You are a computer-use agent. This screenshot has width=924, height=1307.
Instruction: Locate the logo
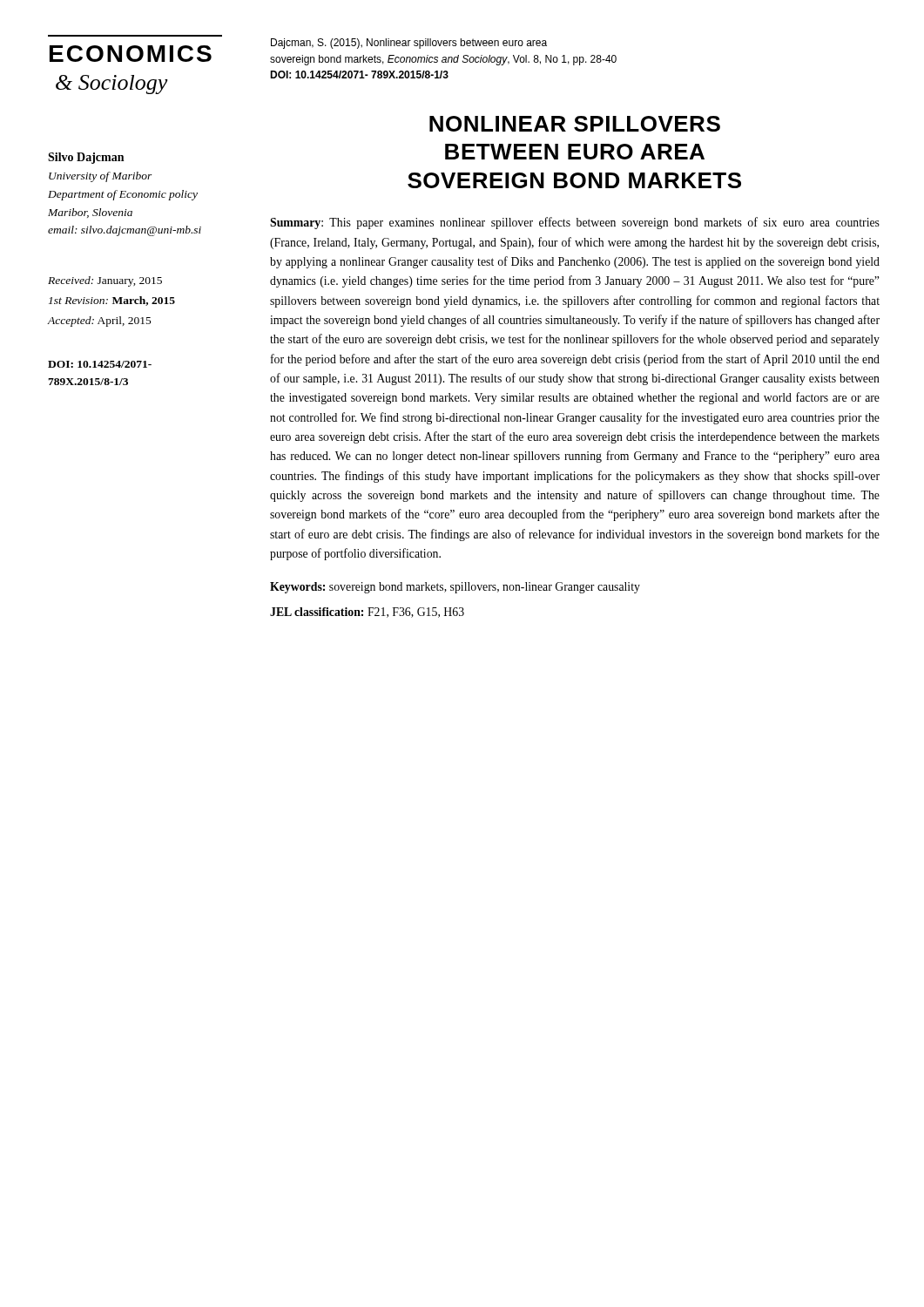pyautogui.click(x=144, y=65)
